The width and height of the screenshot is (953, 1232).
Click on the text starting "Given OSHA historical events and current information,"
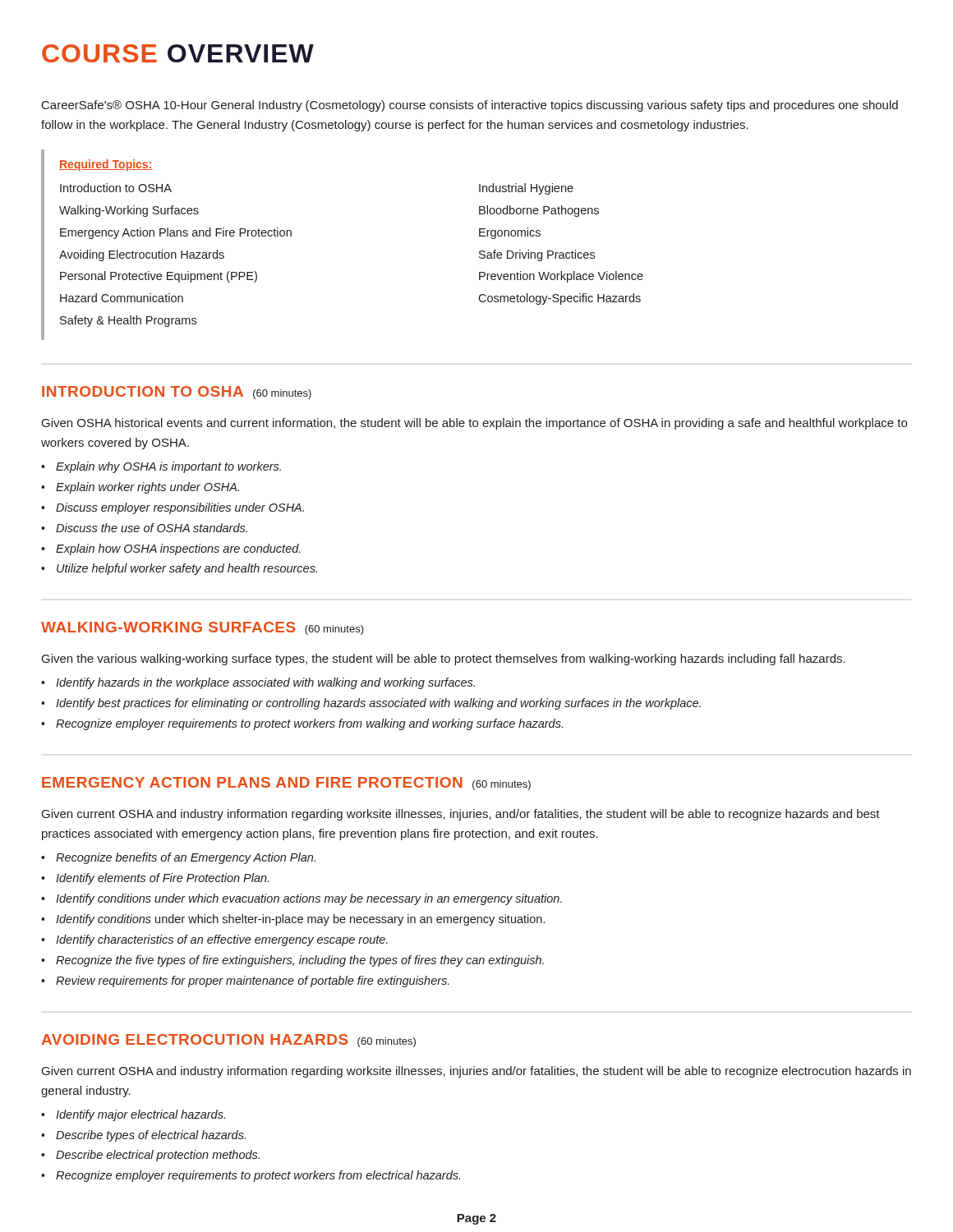click(x=476, y=433)
